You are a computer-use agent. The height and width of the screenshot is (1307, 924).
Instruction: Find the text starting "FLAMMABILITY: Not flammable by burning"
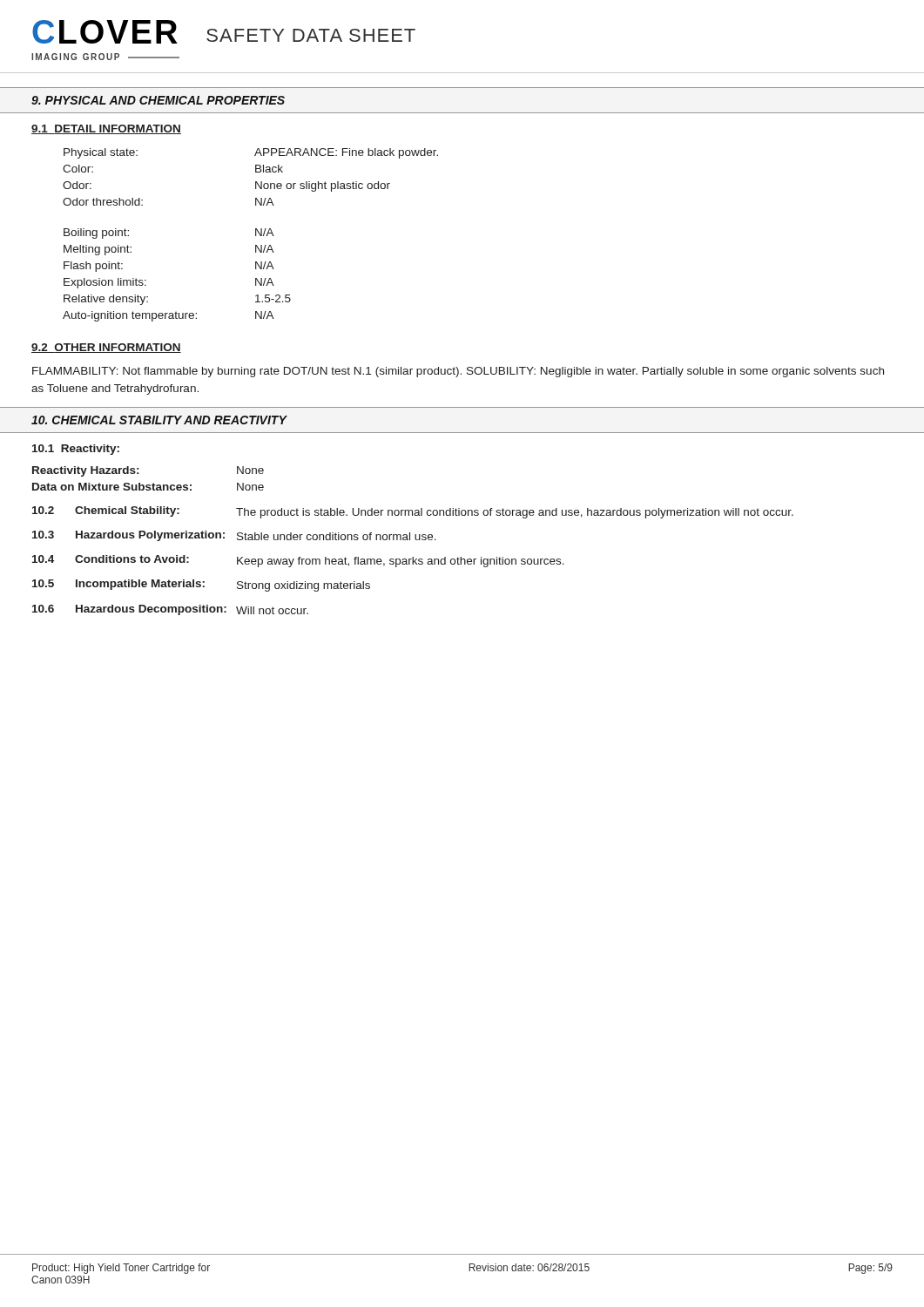click(x=458, y=380)
